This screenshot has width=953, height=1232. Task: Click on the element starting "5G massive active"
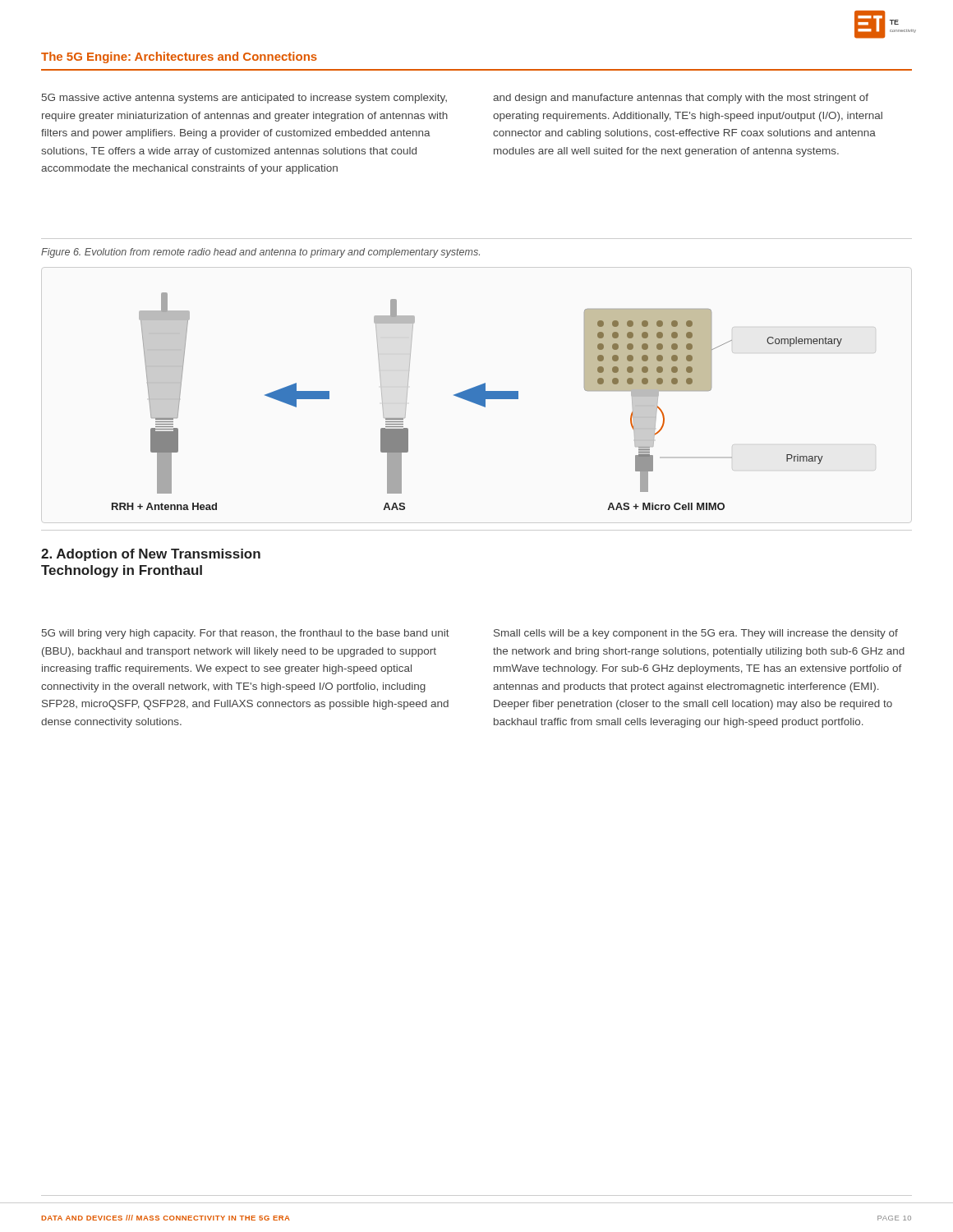(x=245, y=133)
